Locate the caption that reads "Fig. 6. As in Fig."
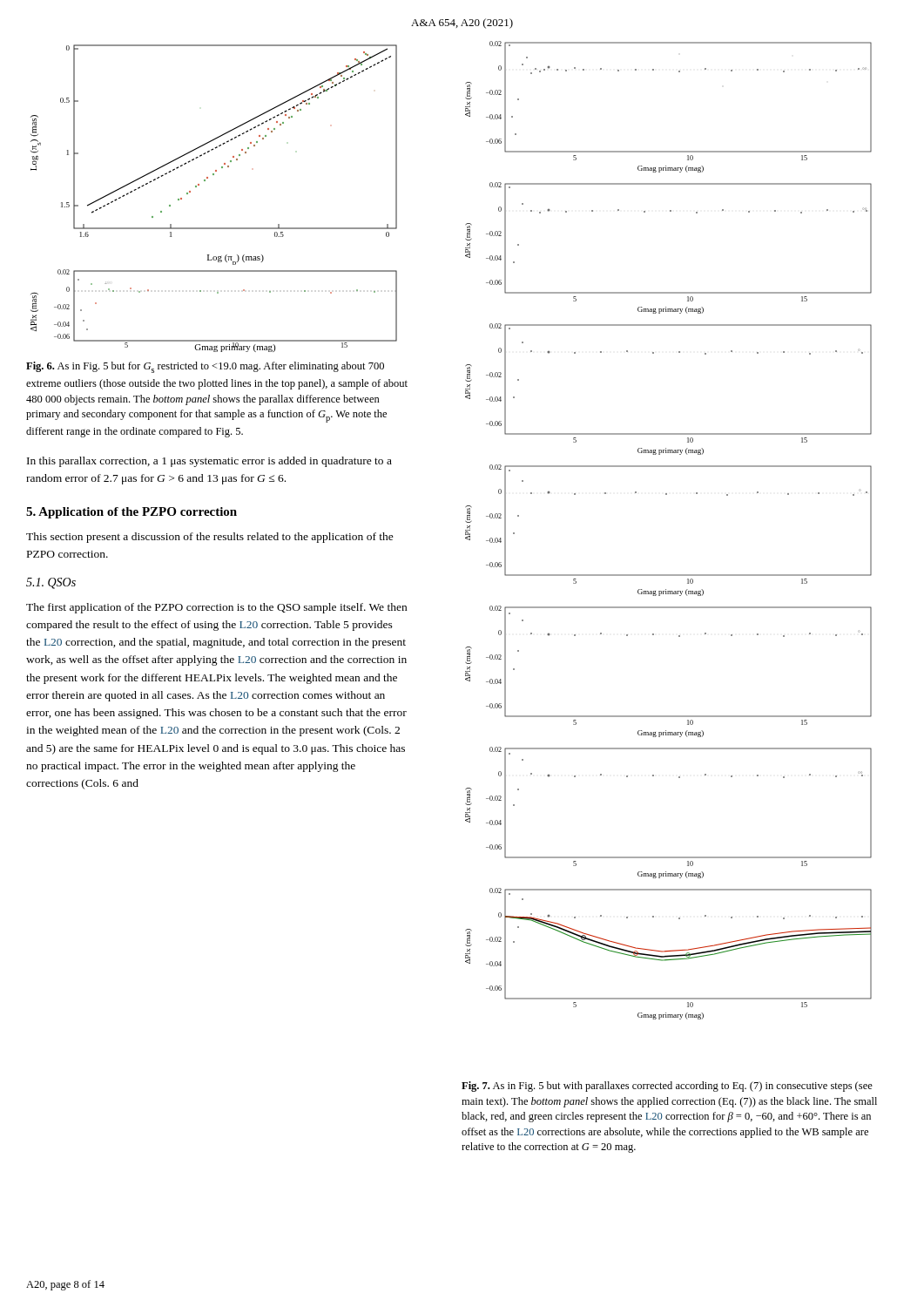This screenshot has height=1307, width=924. click(217, 399)
